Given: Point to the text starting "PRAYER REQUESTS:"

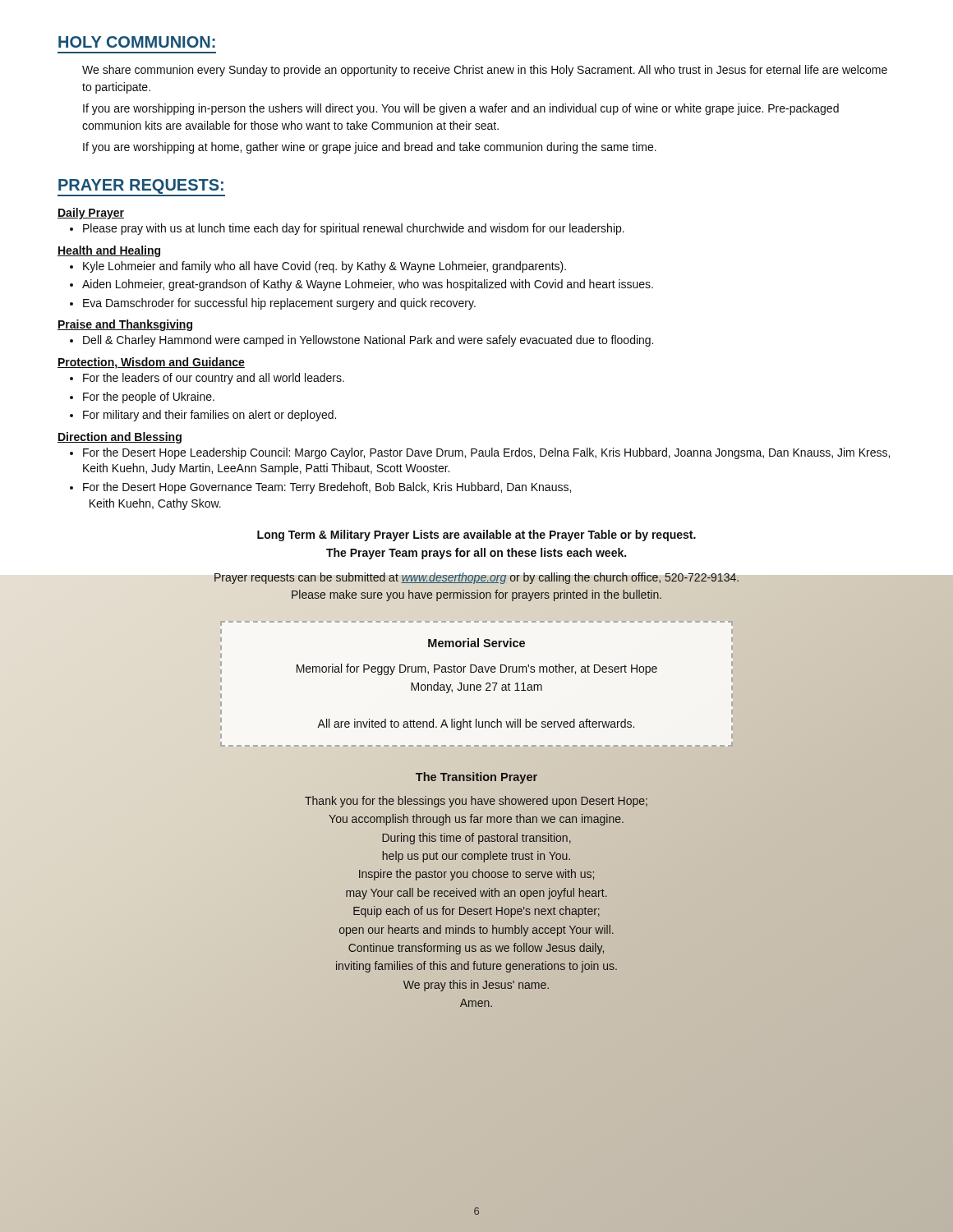Looking at the screenshot, I should coord(141,186).
